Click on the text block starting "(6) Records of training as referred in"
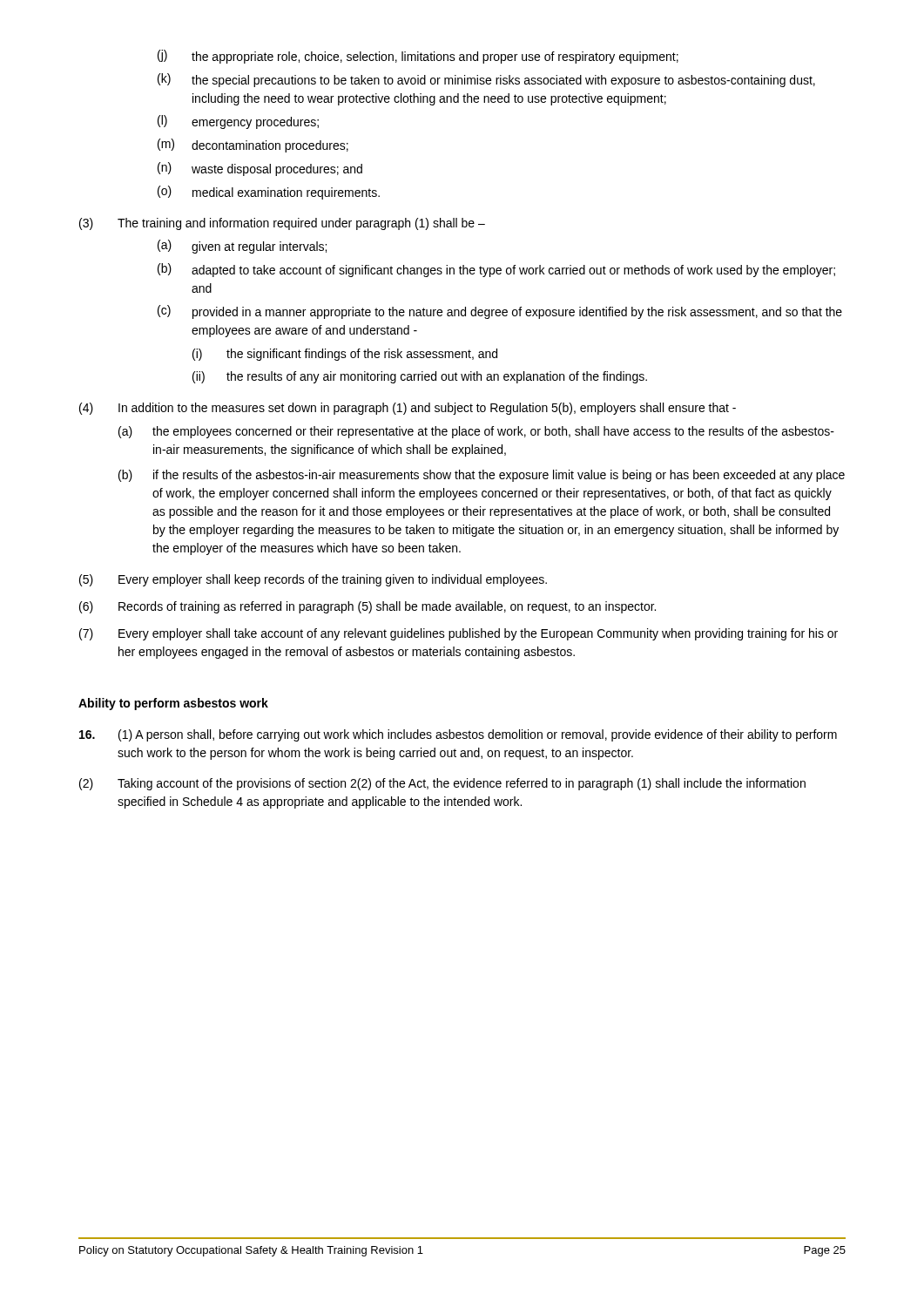Image resolution: width=924 pixels, height=1307 pixels. (462, 607)
